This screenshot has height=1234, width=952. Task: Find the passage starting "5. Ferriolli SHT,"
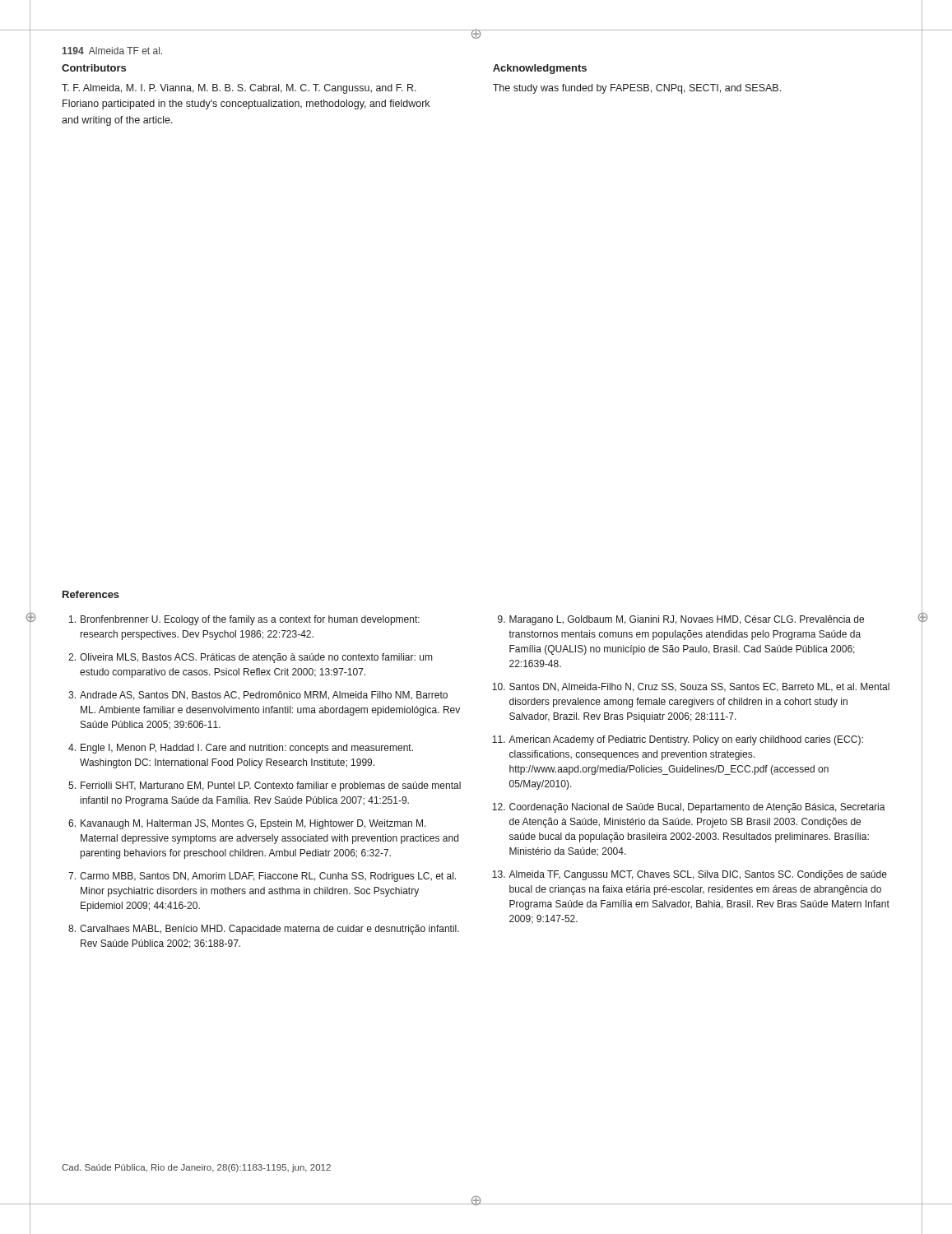point(261,793)
